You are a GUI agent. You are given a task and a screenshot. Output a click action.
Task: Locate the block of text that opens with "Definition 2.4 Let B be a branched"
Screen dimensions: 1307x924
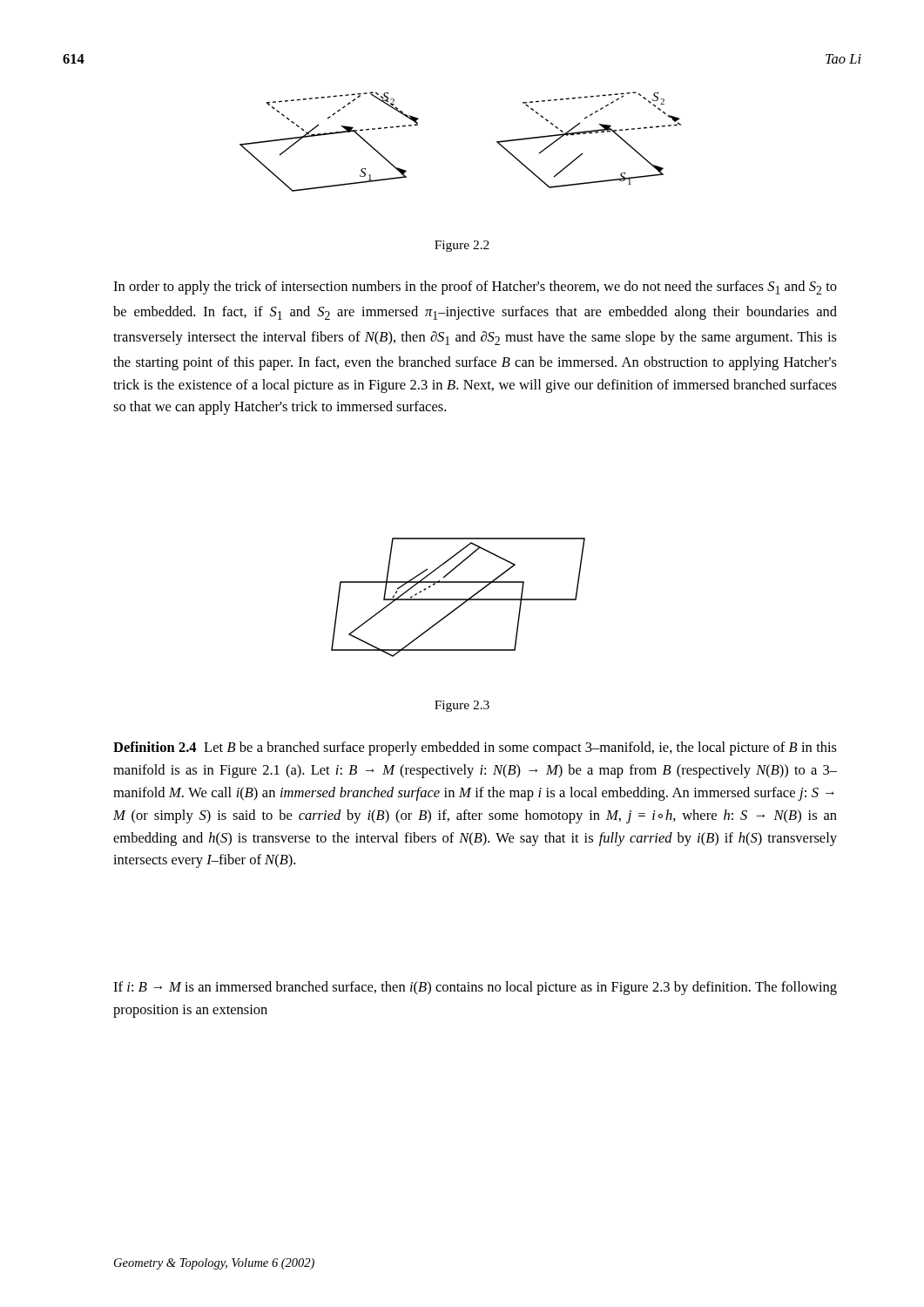click(x=475, y=804)
